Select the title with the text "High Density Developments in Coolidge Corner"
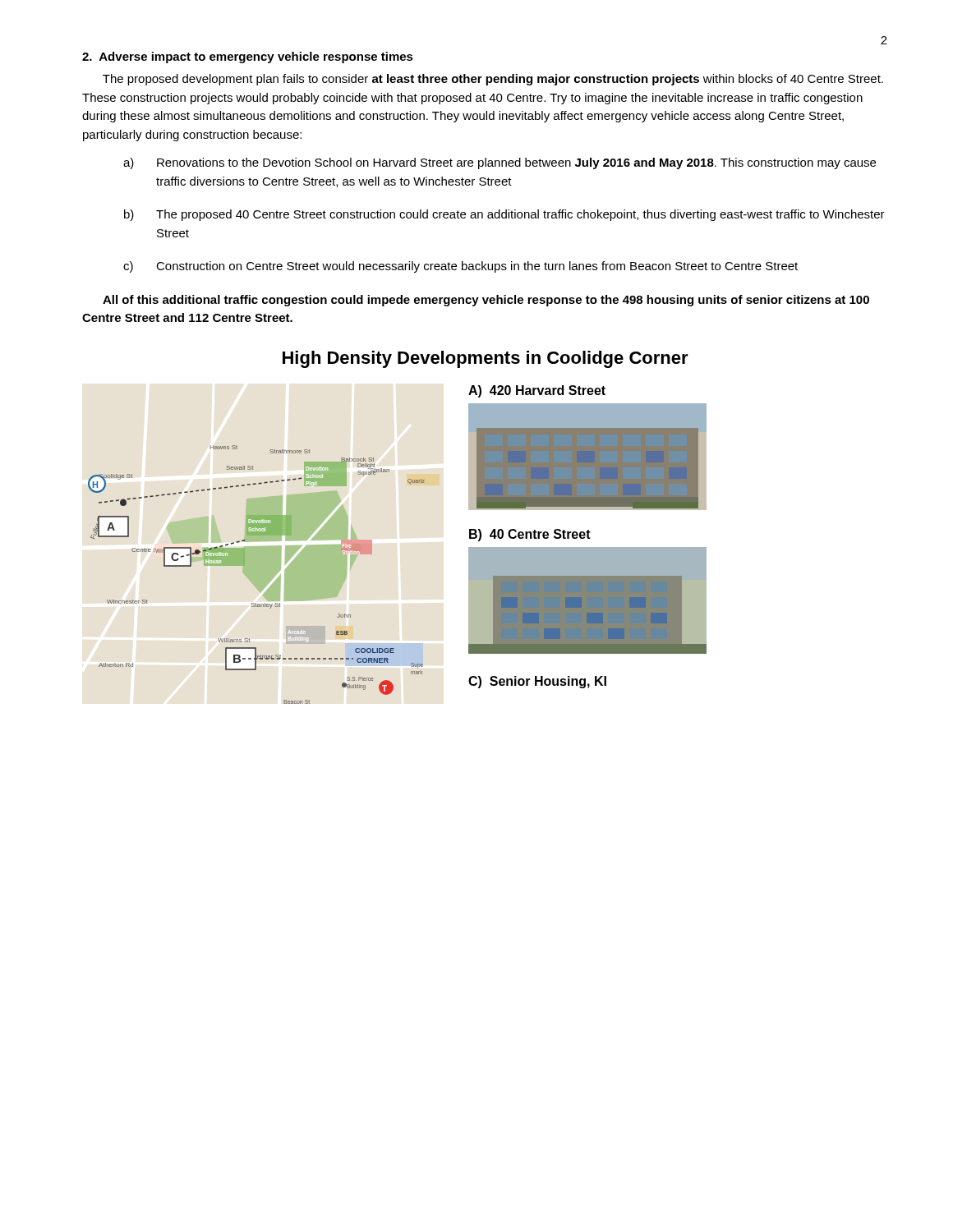The image size is (953, 1232). [x=485, y=357]
